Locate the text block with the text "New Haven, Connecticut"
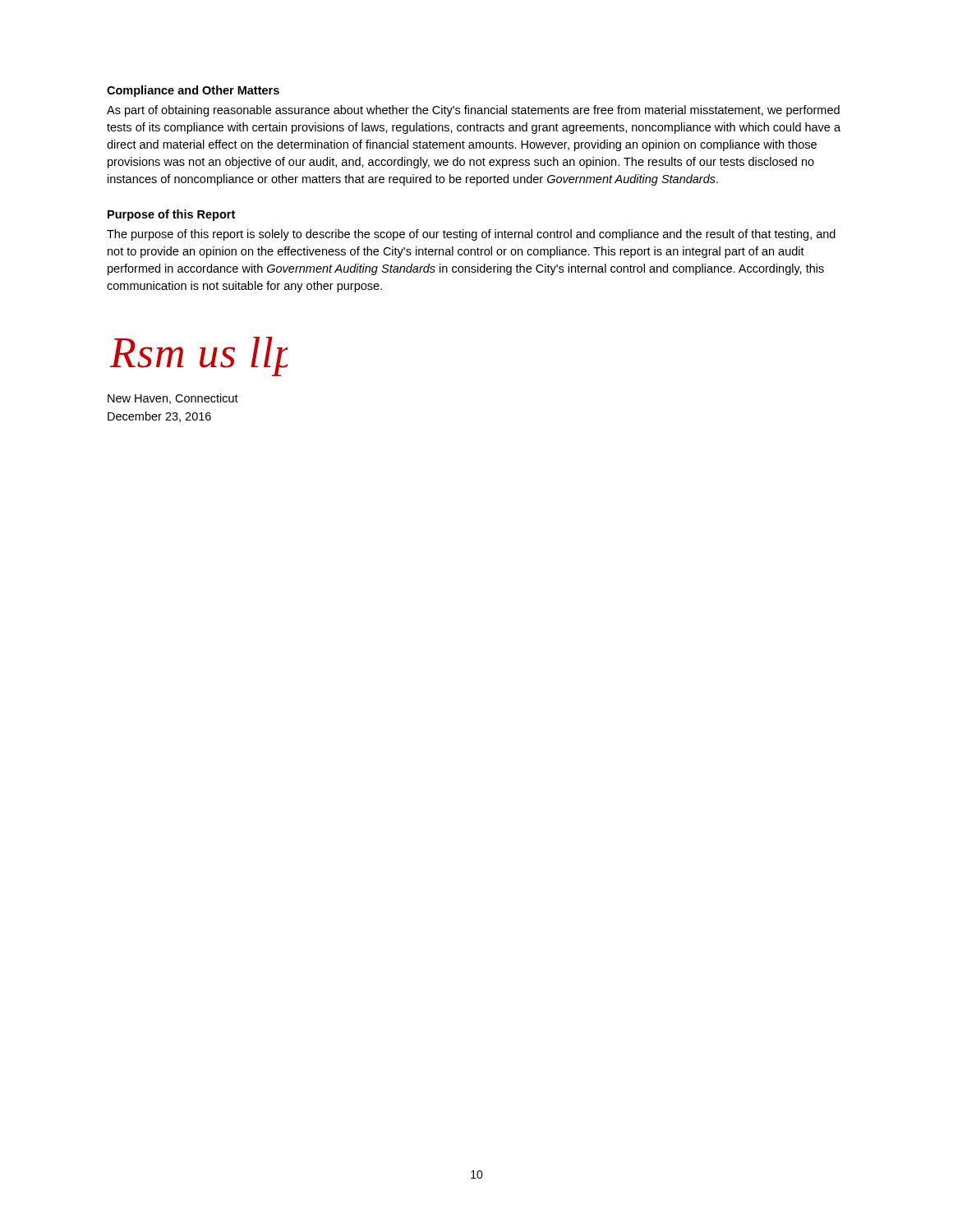Screen dimensions: 1232x953 pos(172,407)
